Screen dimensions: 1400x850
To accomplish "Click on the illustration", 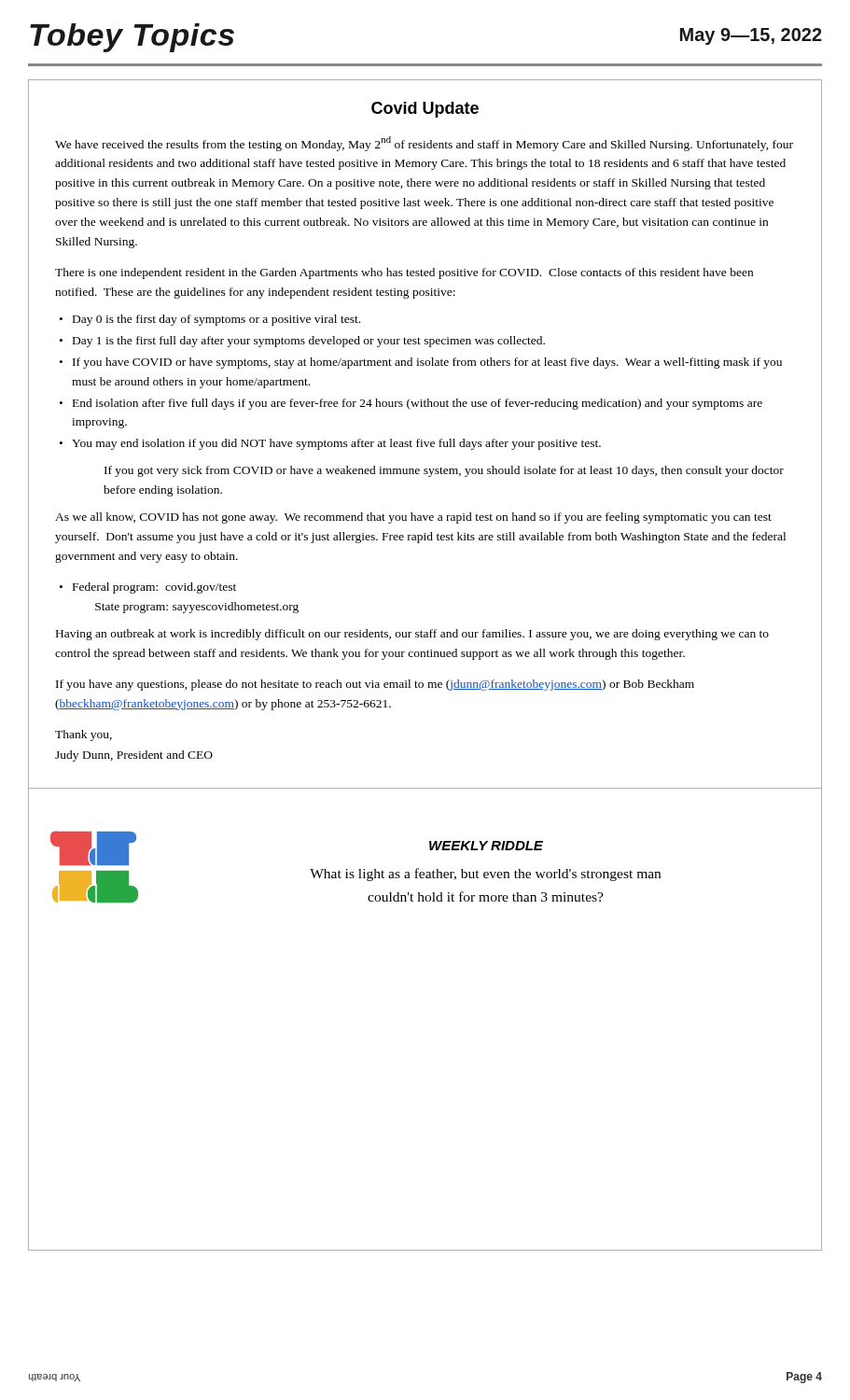I will pyautogui.click(x=99, y=873).
